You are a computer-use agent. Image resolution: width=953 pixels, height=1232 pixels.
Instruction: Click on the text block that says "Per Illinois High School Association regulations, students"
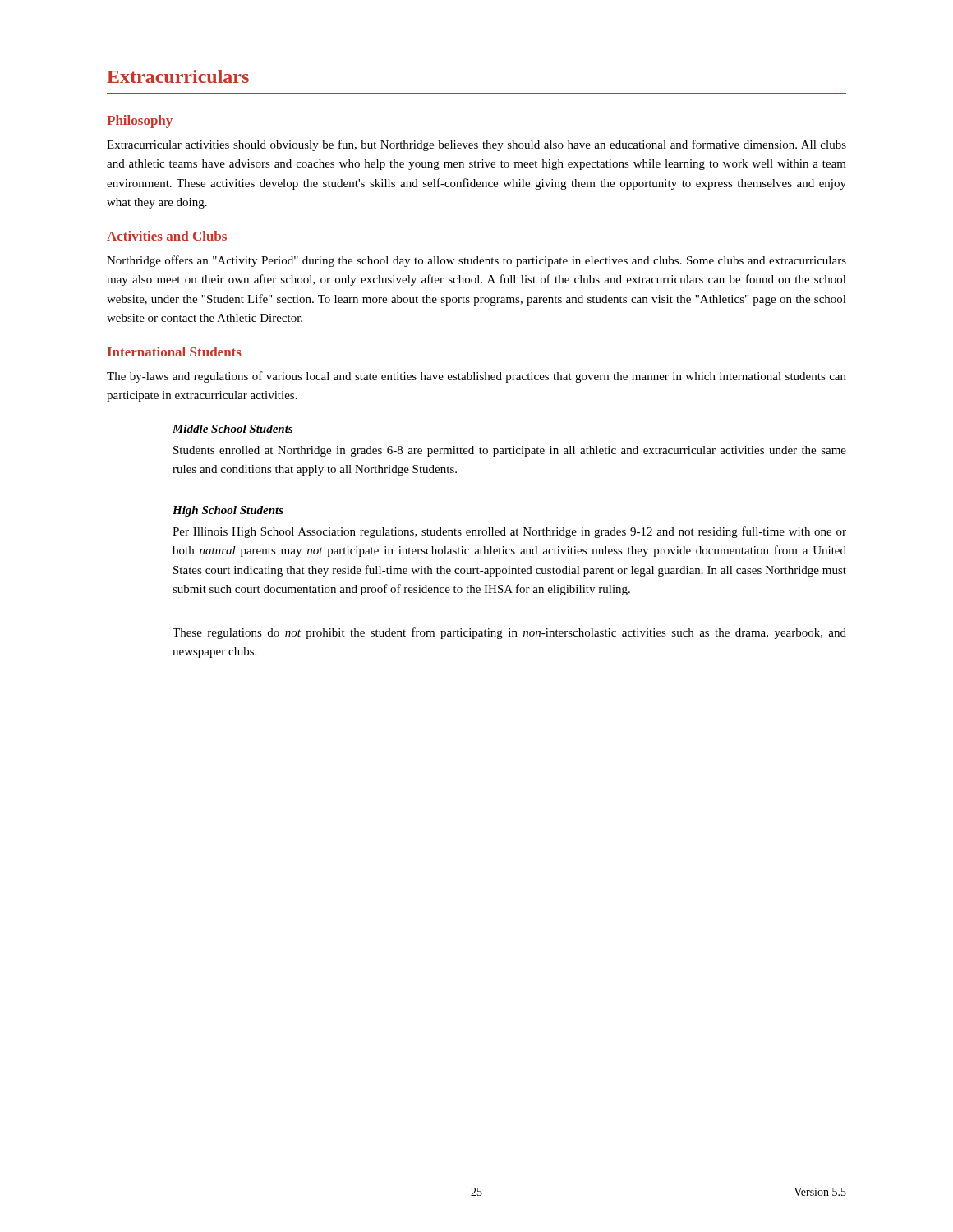509,561
